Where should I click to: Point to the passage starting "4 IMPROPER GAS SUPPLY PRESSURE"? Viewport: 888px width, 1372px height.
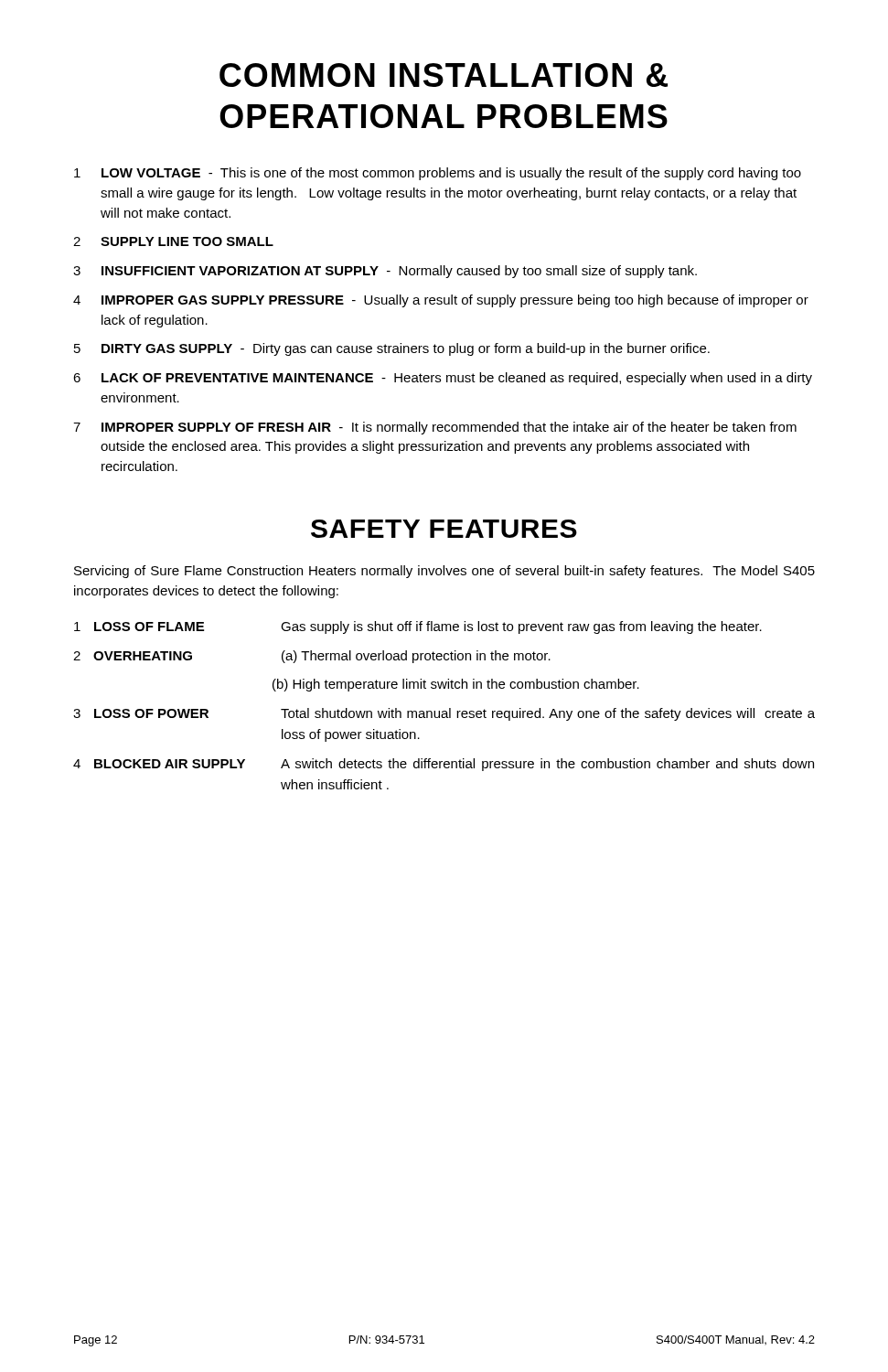click(x=444, y=310)
